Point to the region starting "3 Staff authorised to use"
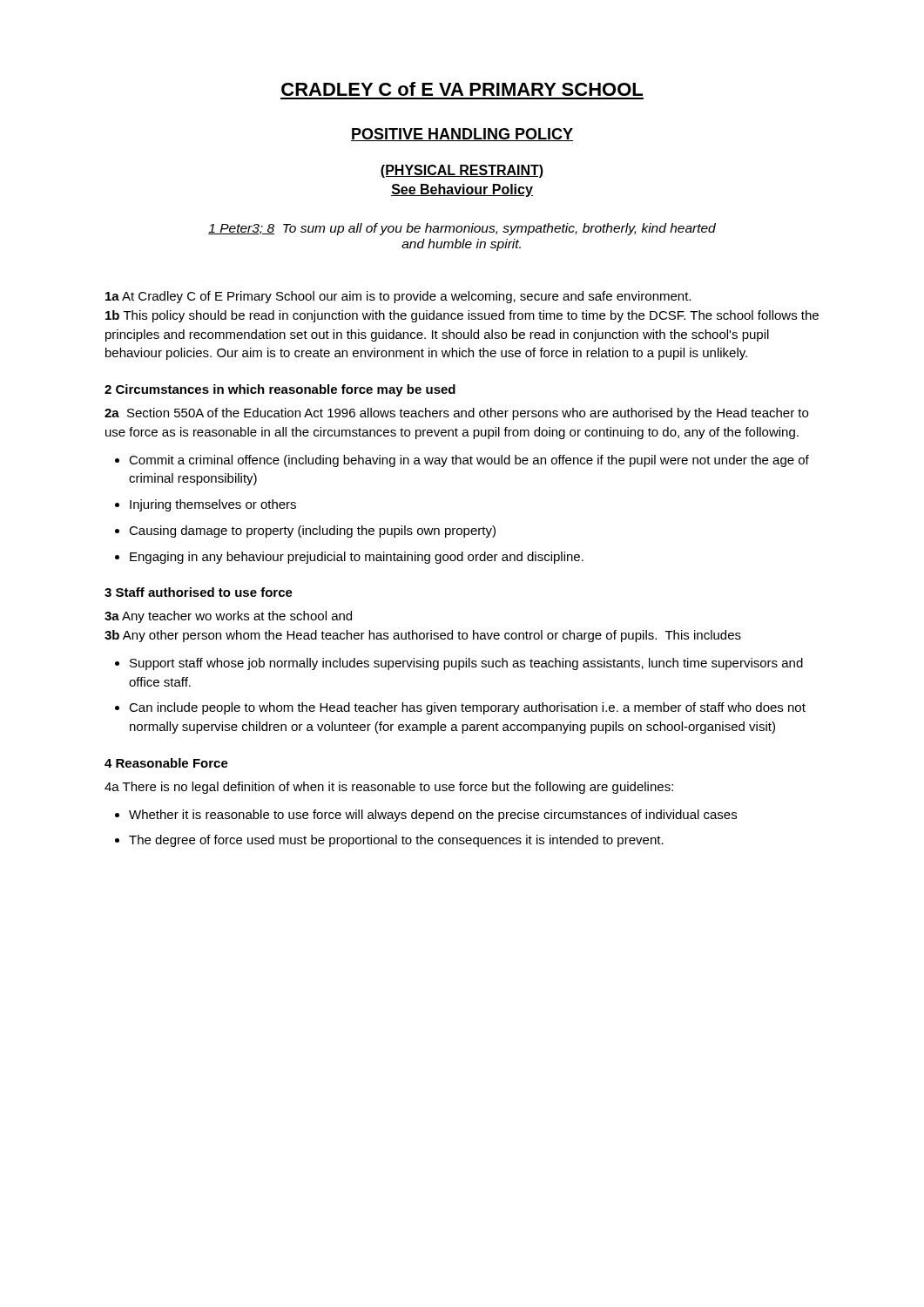924x1307 pixels. 199,592
